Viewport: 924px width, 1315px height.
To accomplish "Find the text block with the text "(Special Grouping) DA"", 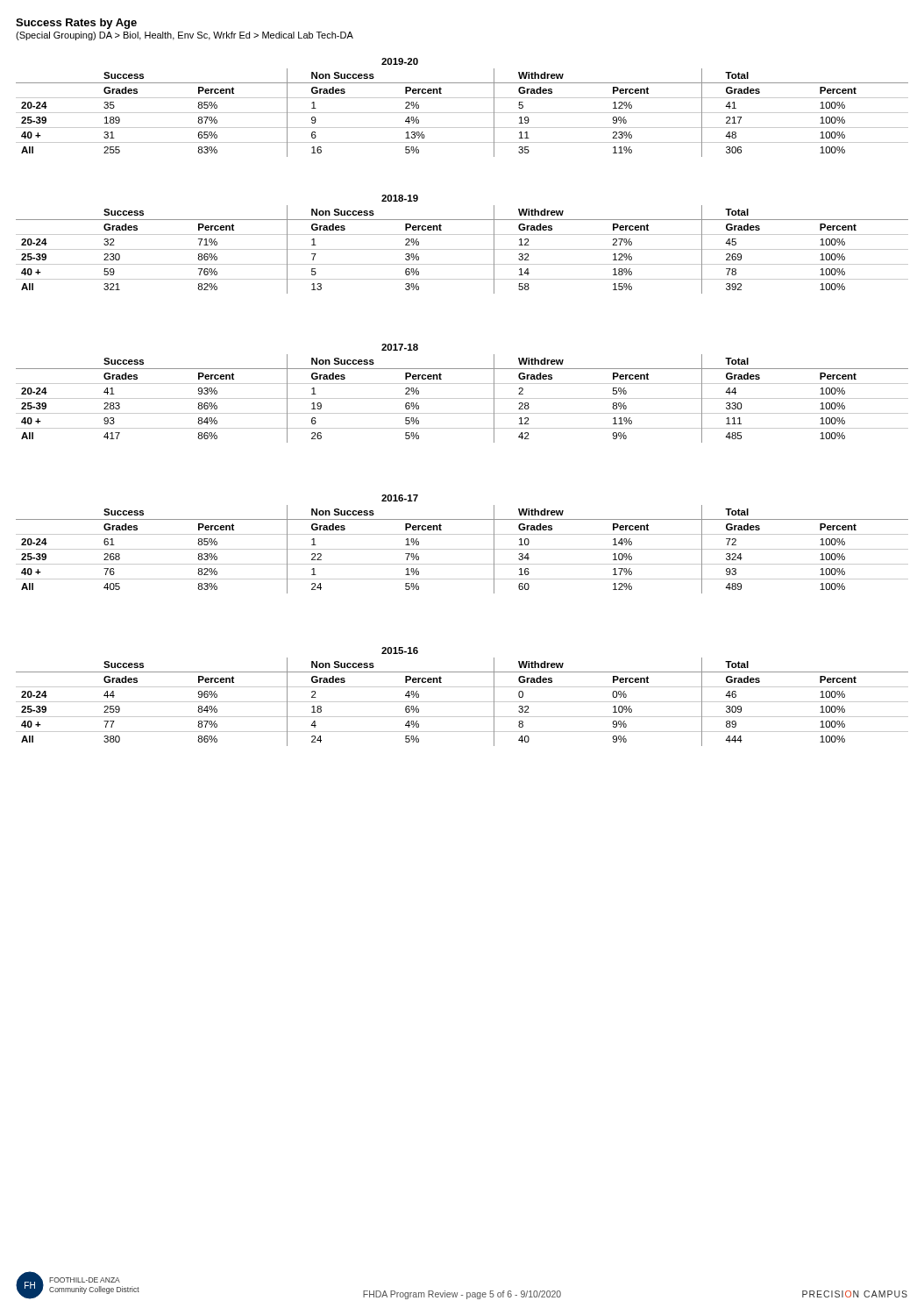I will tap(184, 35).
